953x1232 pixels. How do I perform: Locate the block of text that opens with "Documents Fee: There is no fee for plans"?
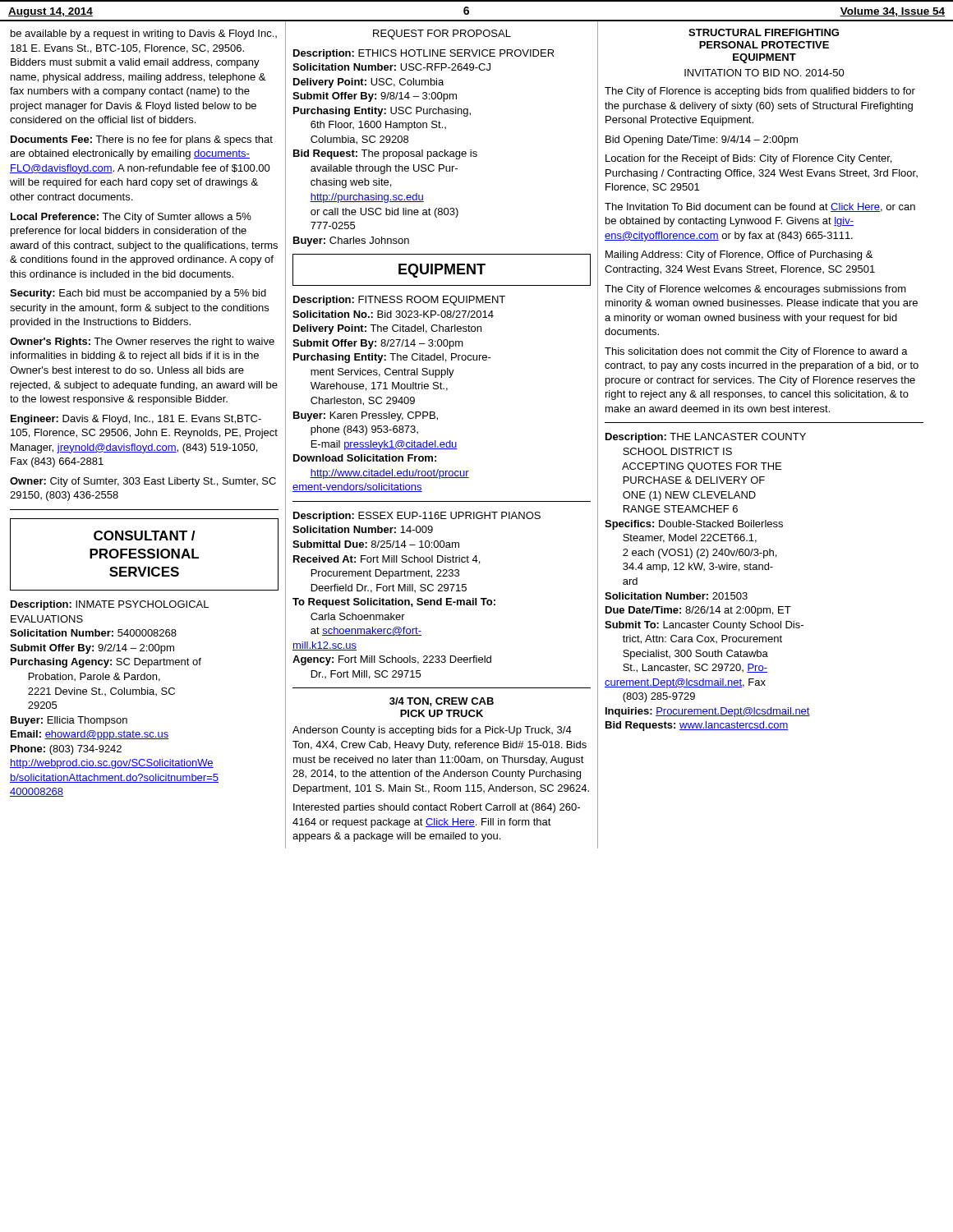(144, 168)
